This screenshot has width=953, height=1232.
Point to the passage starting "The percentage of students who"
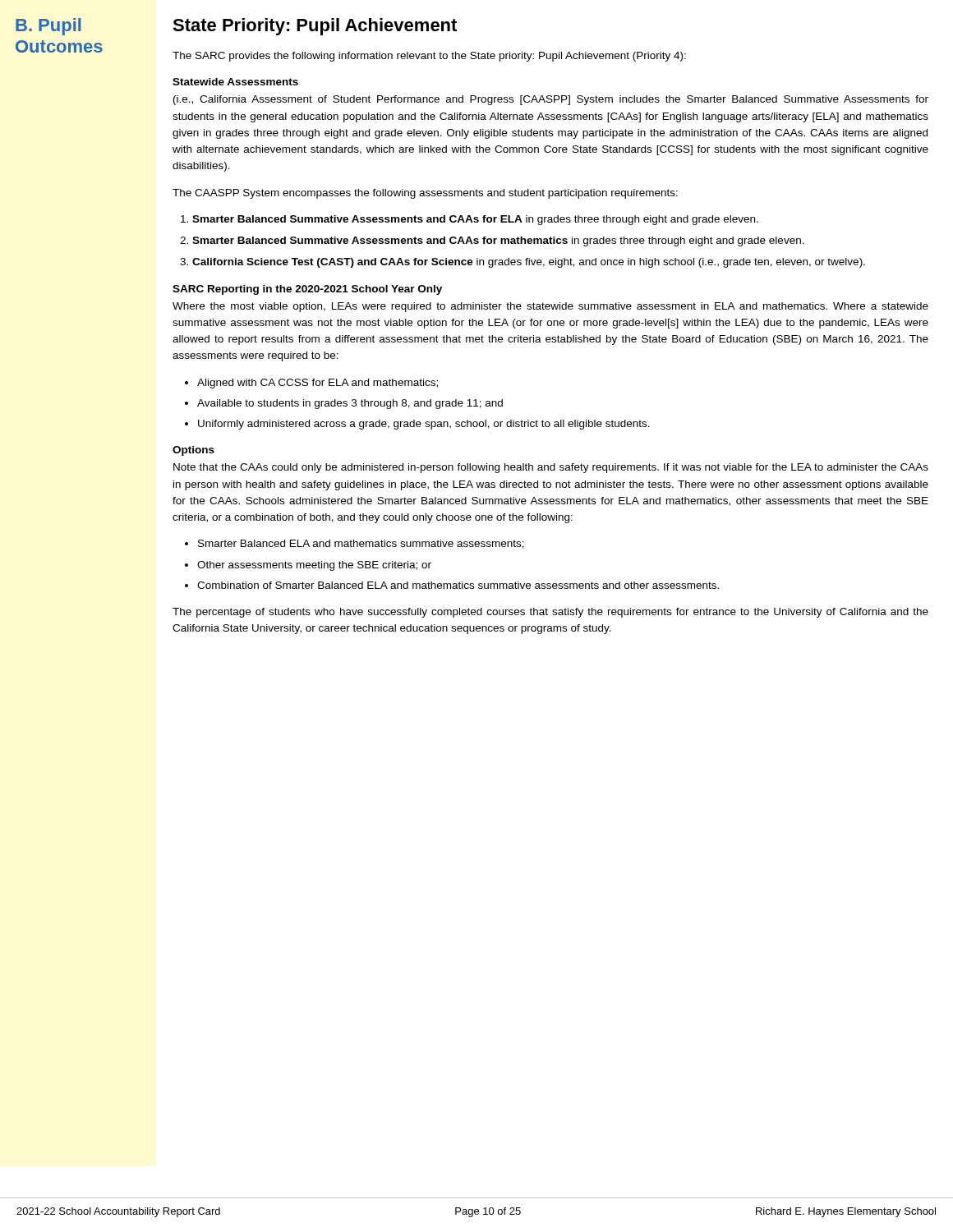point(550,620)
